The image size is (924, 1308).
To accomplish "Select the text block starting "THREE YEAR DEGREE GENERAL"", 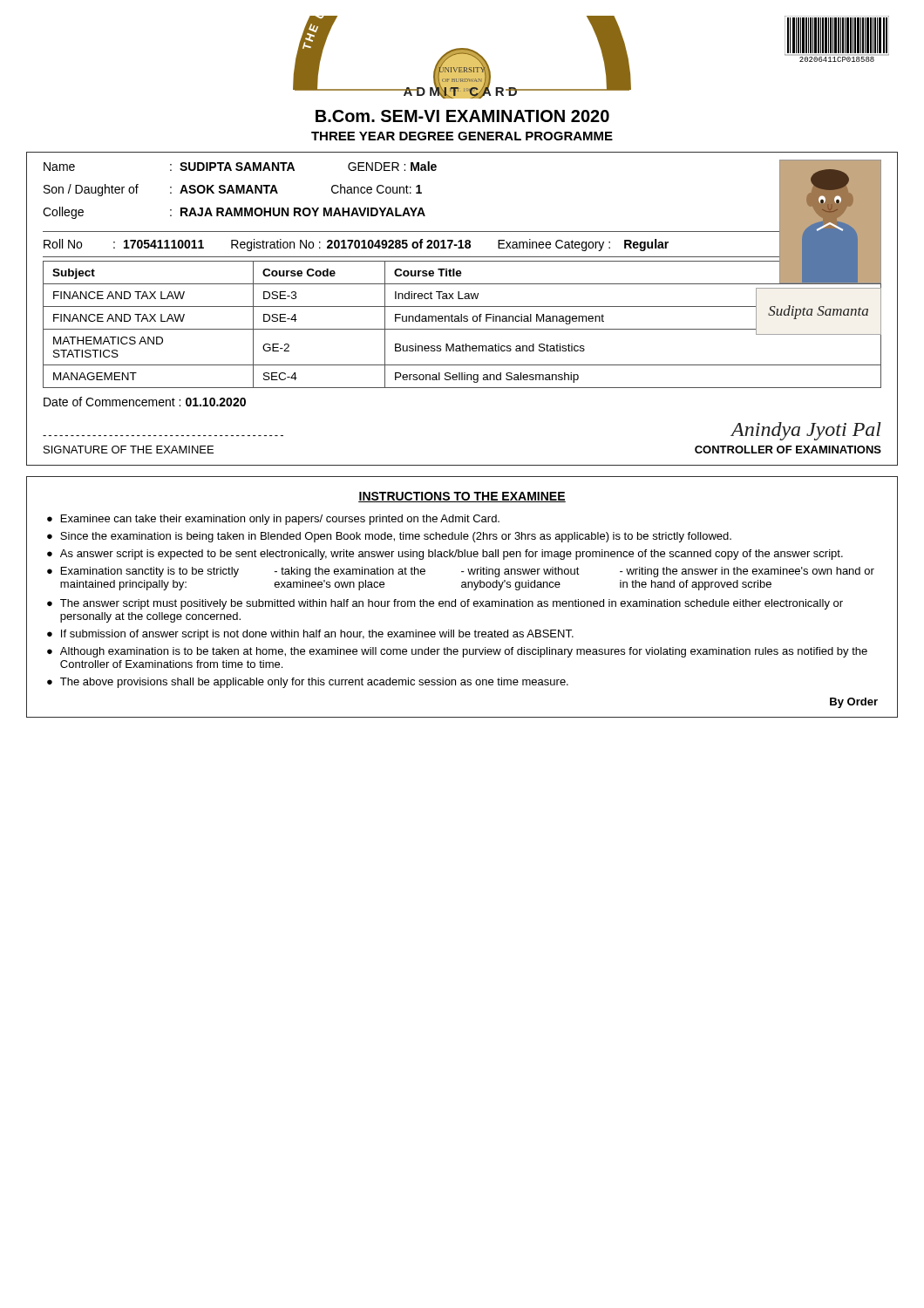I will 462,136.
